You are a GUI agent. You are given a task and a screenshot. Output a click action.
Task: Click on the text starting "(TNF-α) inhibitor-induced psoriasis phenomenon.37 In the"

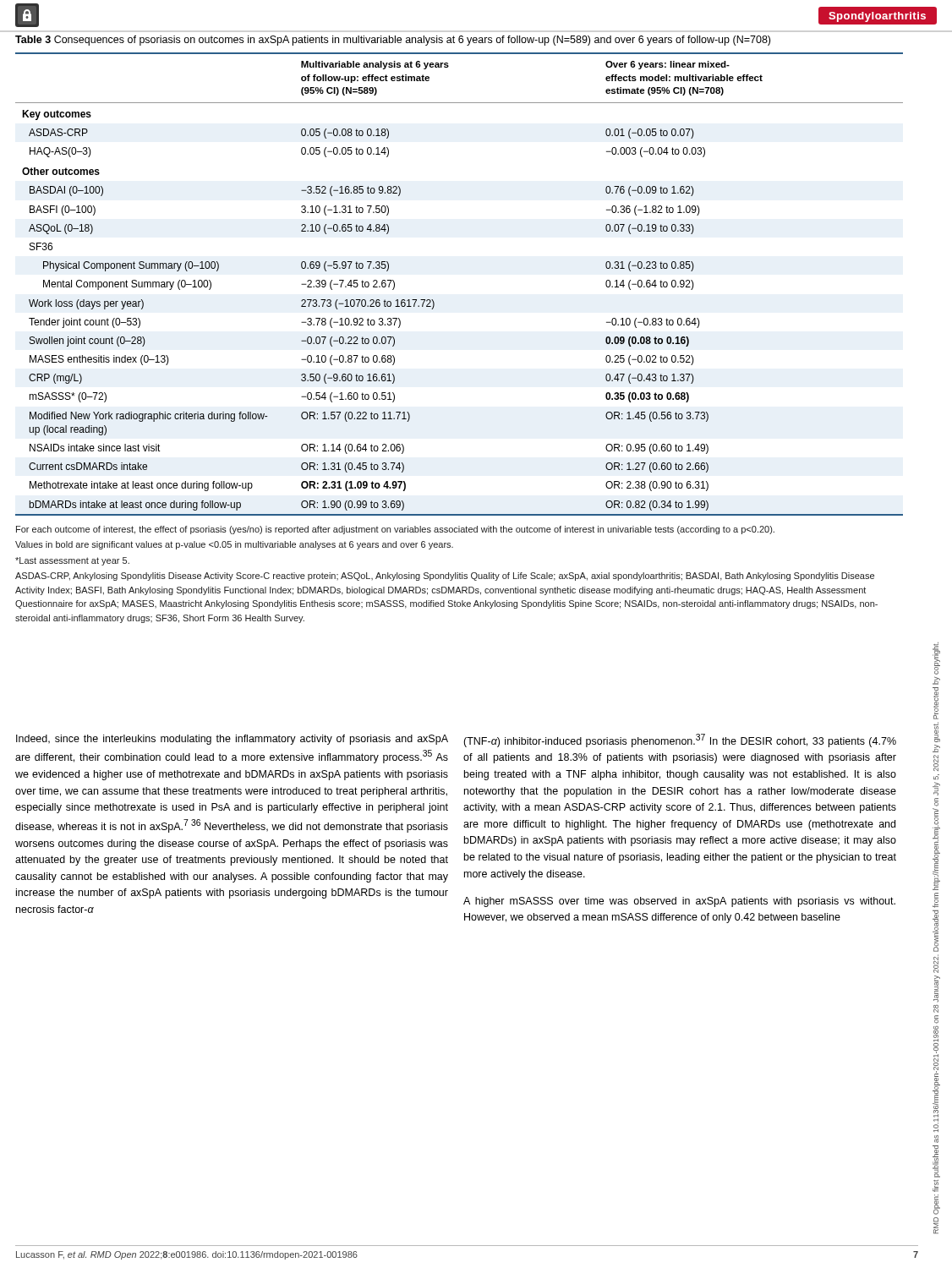[680, 829]
